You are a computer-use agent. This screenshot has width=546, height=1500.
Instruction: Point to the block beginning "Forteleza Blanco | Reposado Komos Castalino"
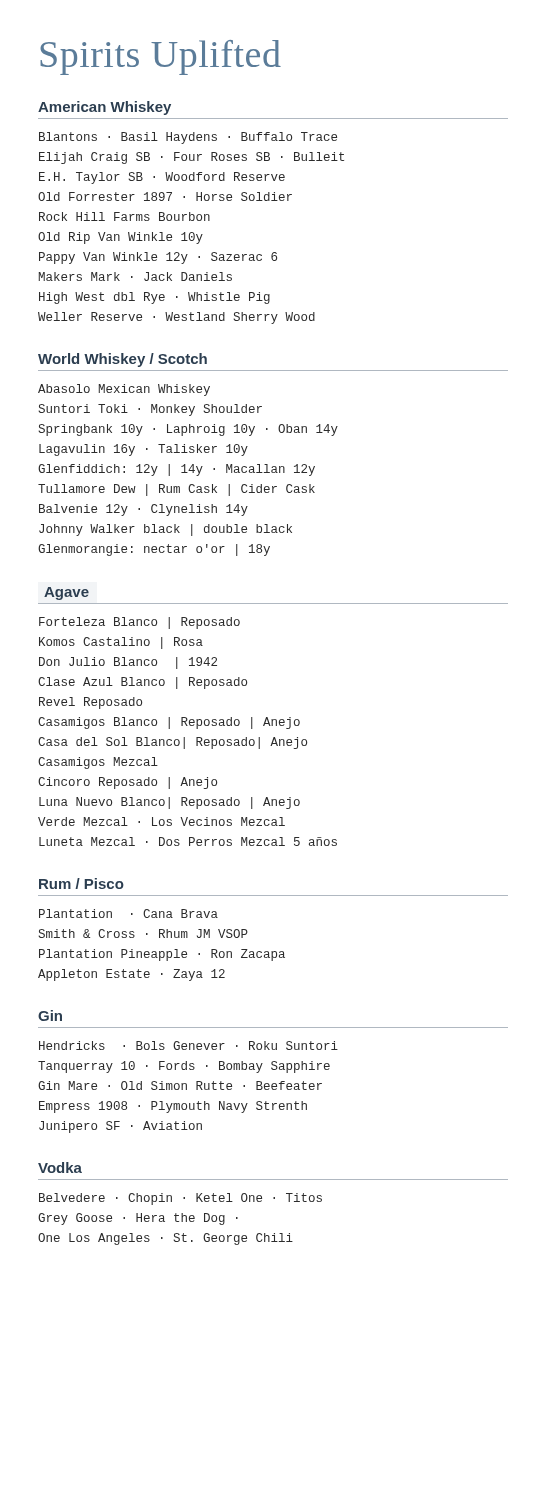pos(273,733)
